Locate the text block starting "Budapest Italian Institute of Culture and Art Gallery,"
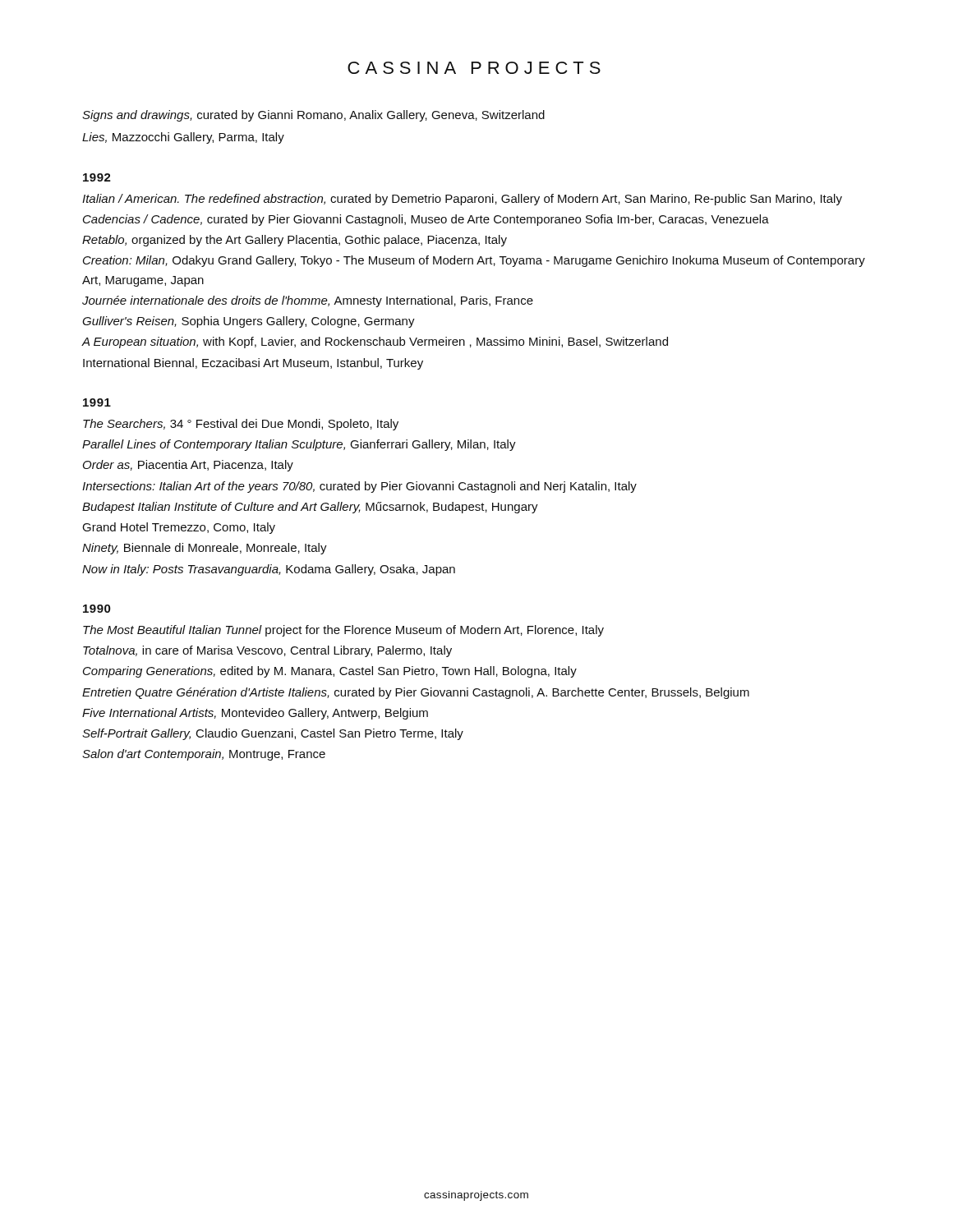This screenshot has height=1232, width=953. coord(310,506)
